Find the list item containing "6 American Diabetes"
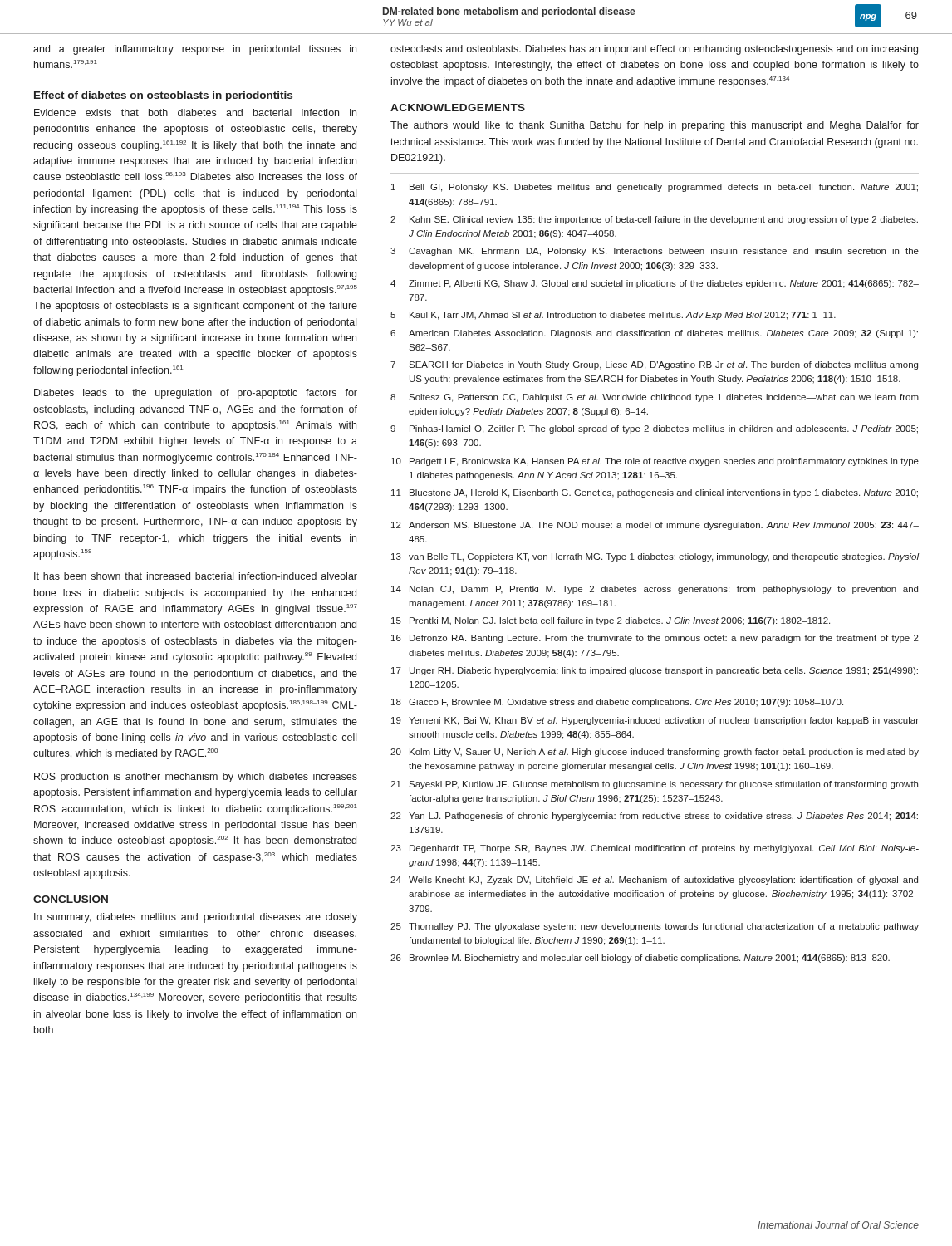The width and height of the screenshot is (952, 1246). (x=655, y=340)
